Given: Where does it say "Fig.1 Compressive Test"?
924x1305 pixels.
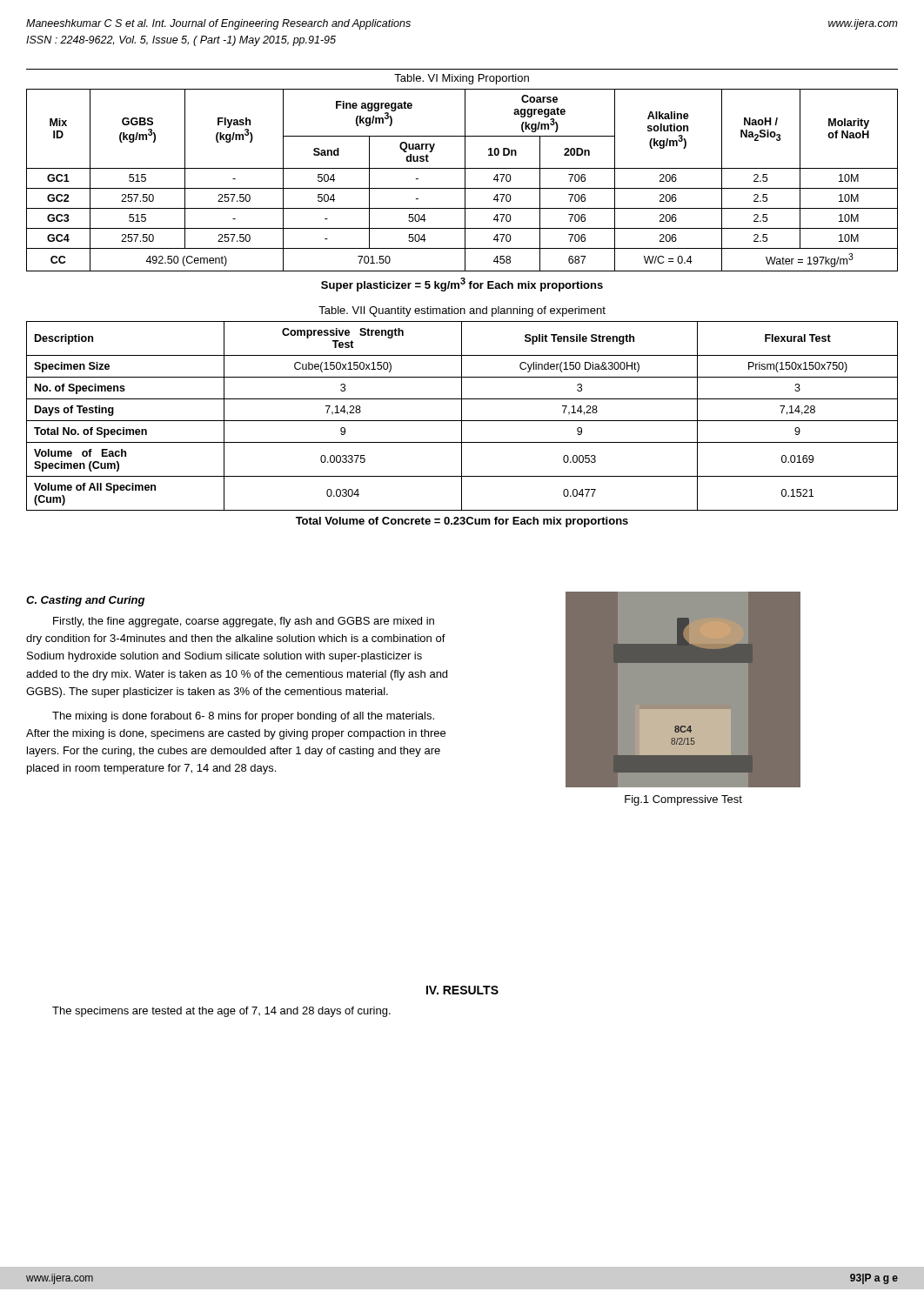Looking at the screenshot, I should 683,799.
